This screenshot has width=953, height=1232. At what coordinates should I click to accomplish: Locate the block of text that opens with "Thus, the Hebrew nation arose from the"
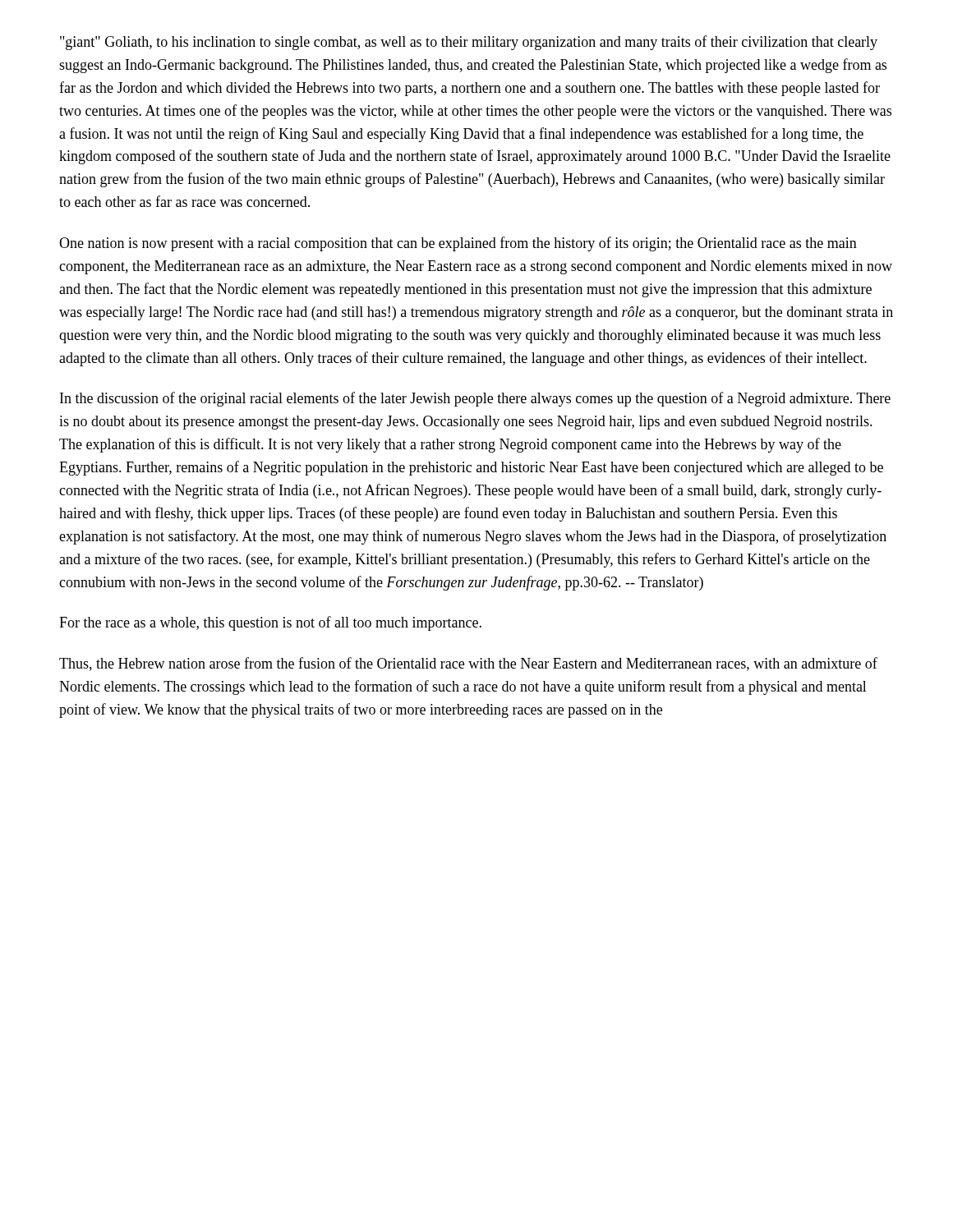coord(468,687)
